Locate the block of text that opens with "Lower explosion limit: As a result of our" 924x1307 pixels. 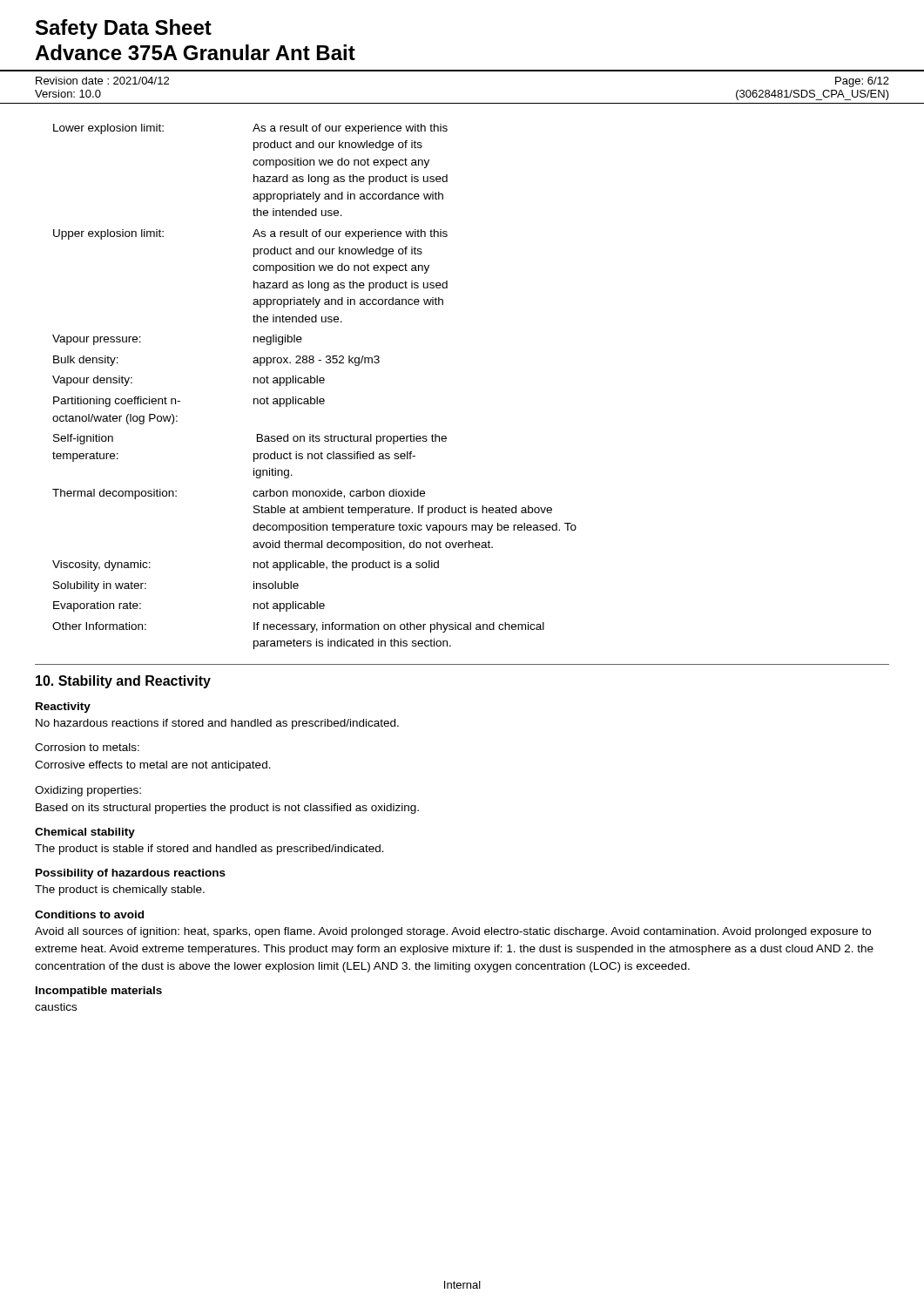coord(250,129)
